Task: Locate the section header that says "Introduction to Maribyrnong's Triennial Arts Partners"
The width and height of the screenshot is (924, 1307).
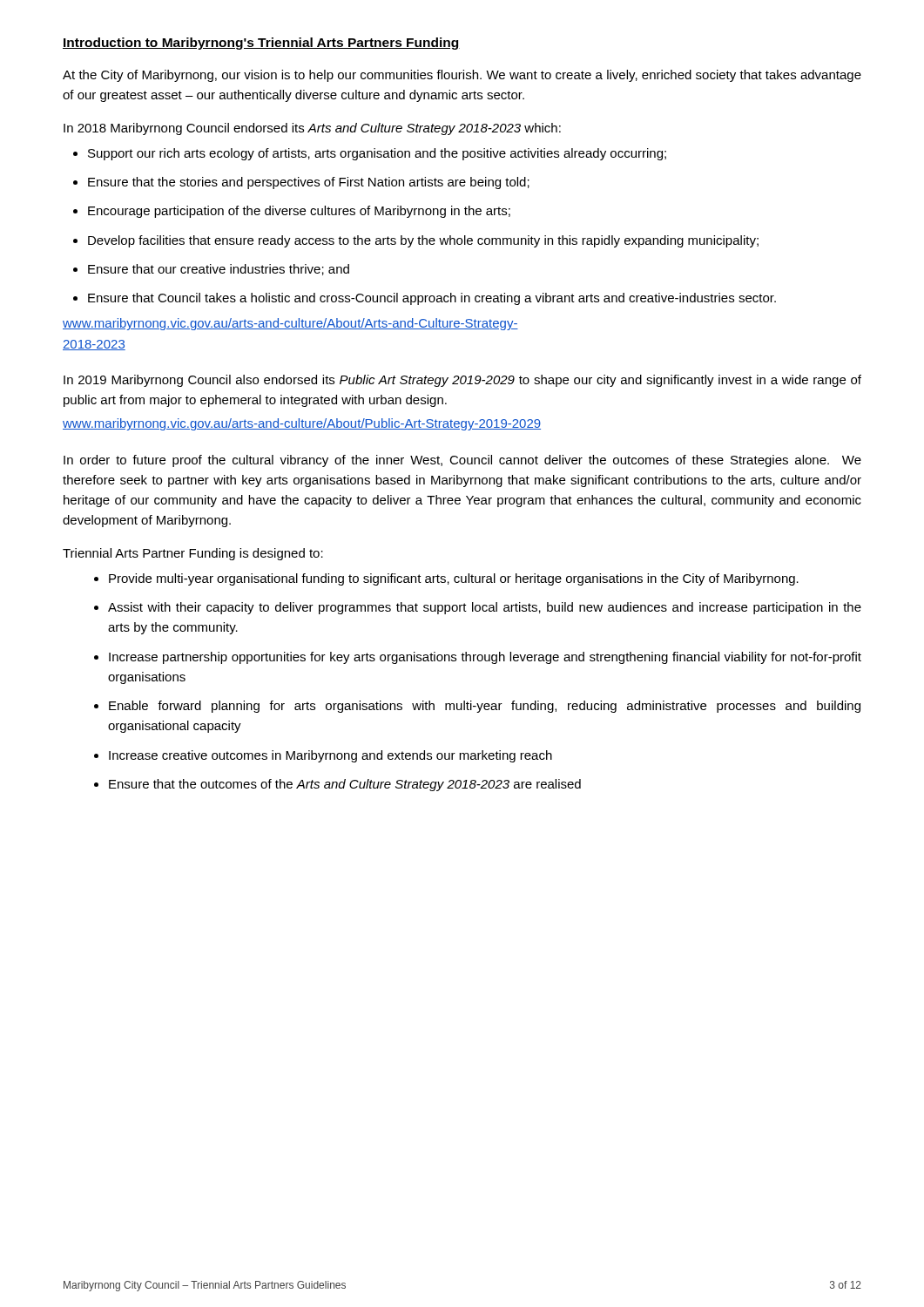Action: pyautogui.click(x=261, y=42)
